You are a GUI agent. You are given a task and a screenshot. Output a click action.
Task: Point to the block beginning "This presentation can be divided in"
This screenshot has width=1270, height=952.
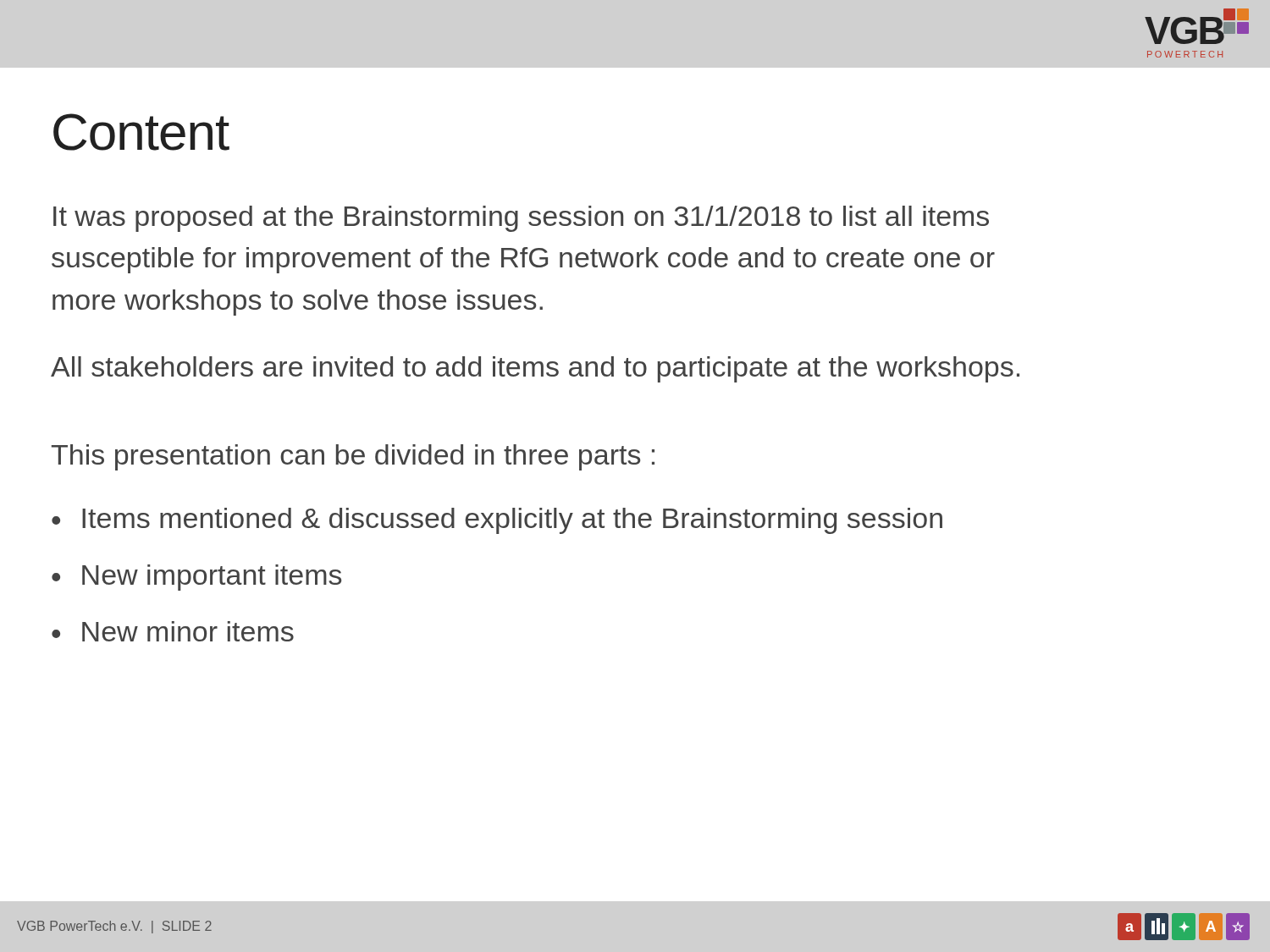(635, 455)
